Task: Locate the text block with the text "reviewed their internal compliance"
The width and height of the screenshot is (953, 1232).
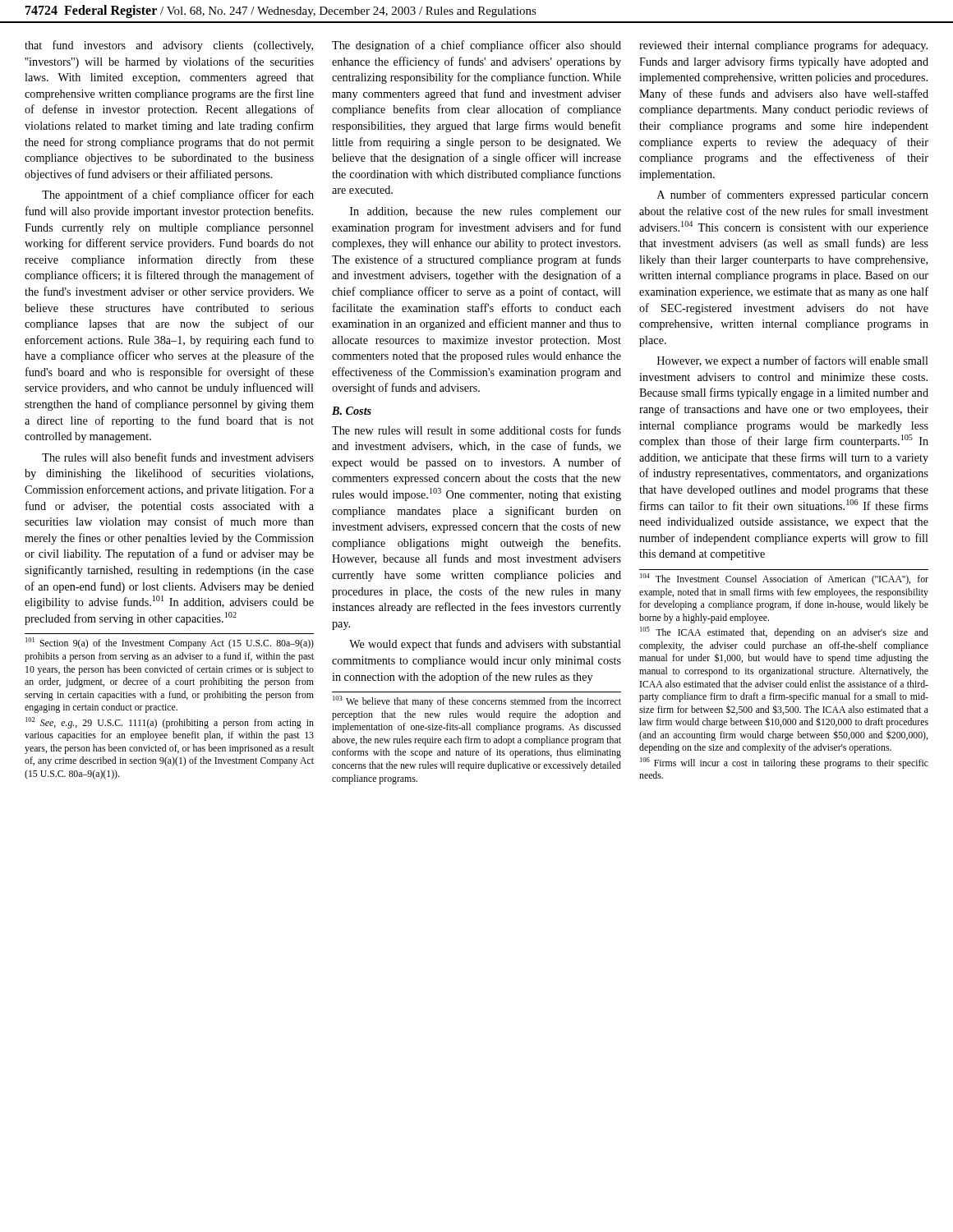Action: coord(784,300)
